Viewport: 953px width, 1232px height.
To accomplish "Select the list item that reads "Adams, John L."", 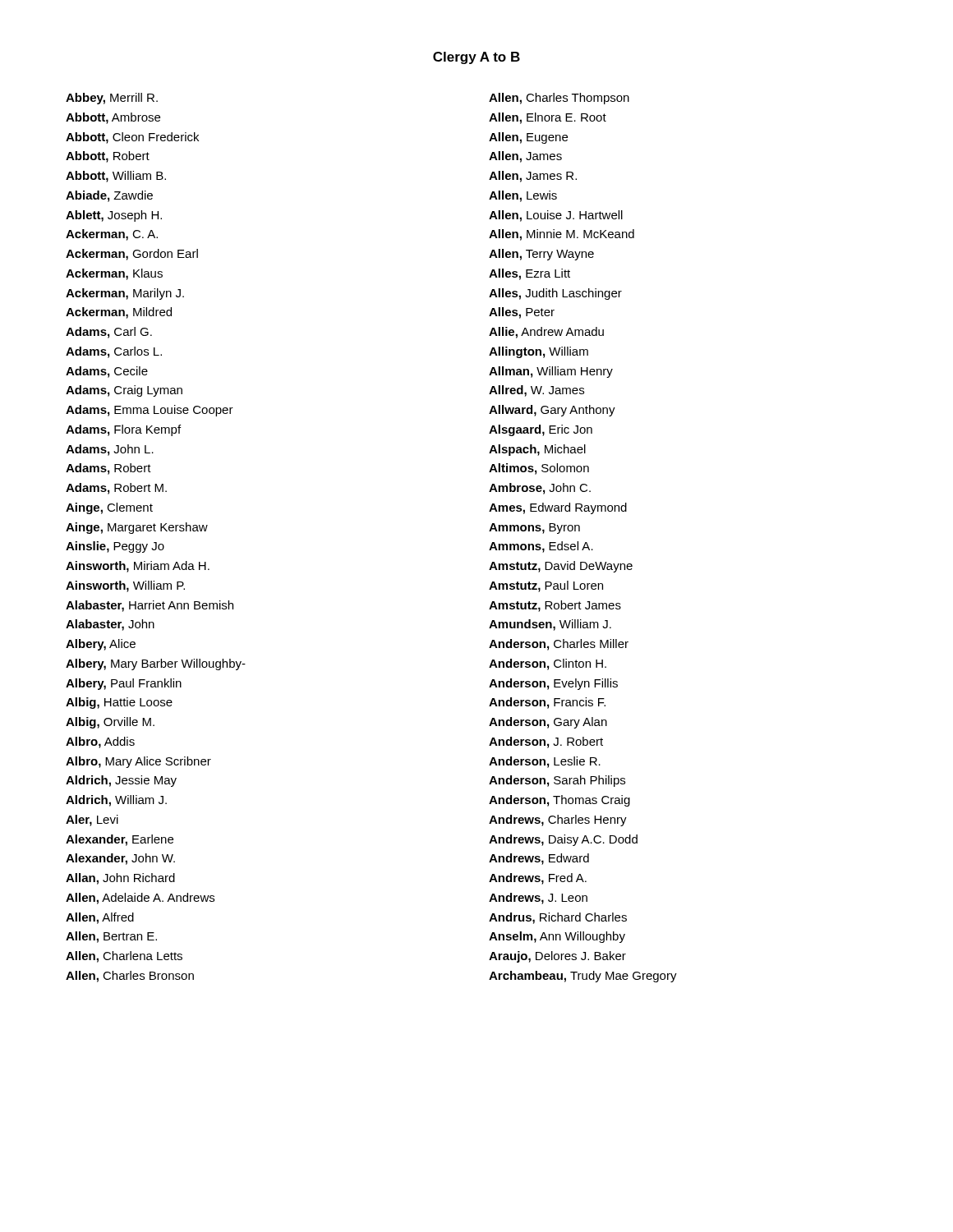I will [x=110, y=448].
